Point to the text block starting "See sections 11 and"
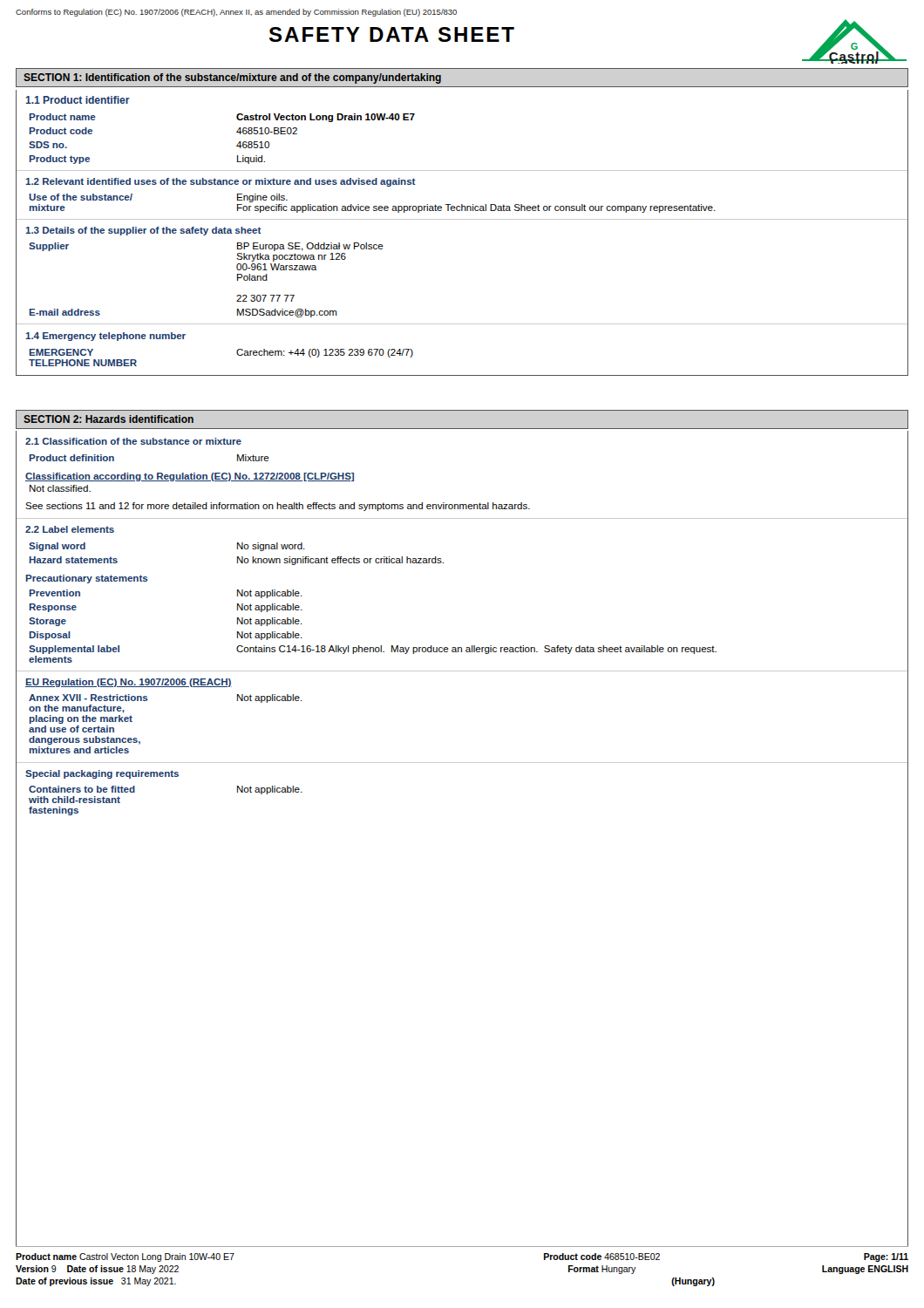This screenshot has height=1308, width=924. click(x=278, y=506)
